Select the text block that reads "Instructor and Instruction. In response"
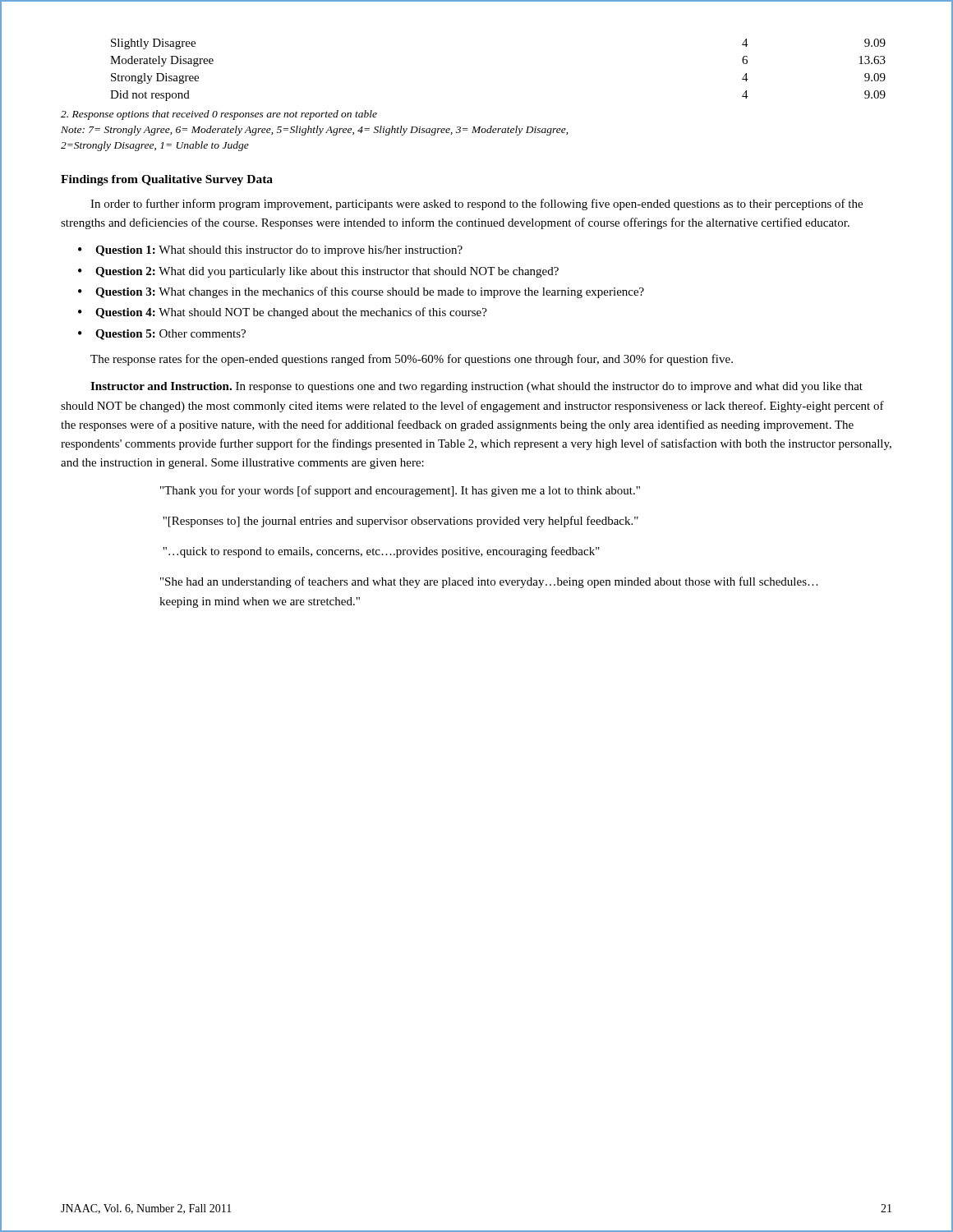953x1232 pixels. (476, 424)
